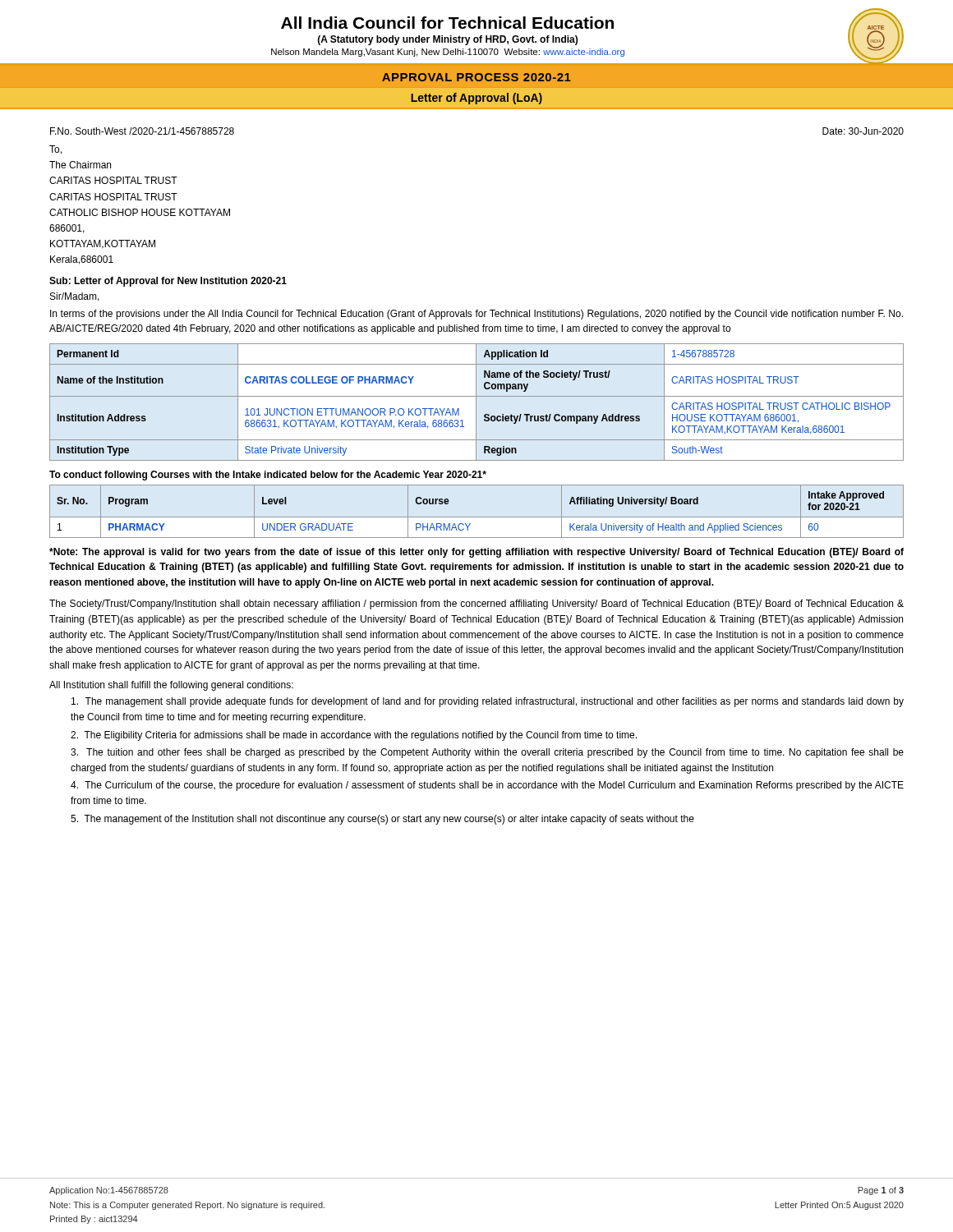Select the block starting "Note: The approval is valid"
953x1232 pixels.
tap(476, 567)
